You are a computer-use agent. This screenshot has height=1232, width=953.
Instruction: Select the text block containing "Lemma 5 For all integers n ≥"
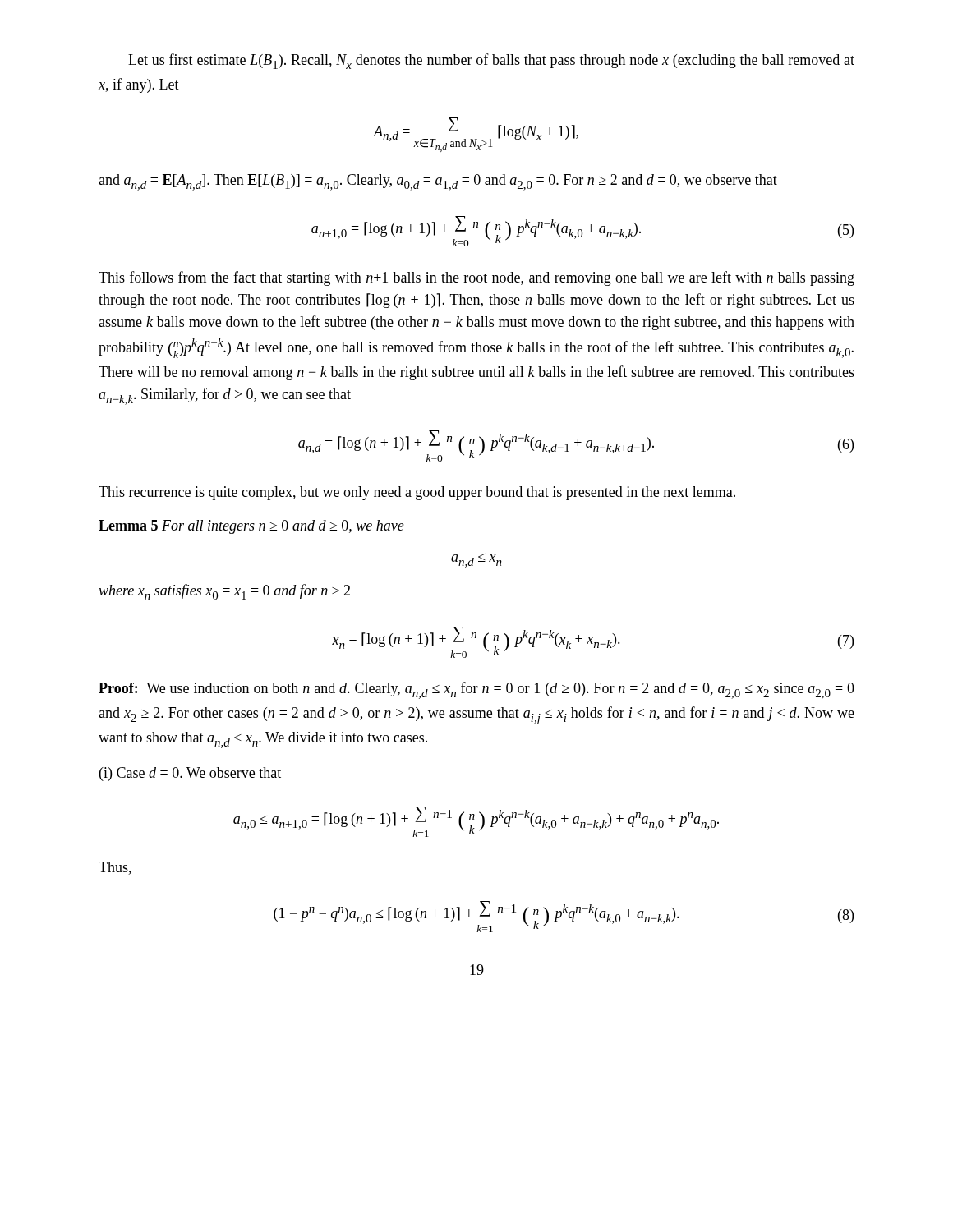251,527
